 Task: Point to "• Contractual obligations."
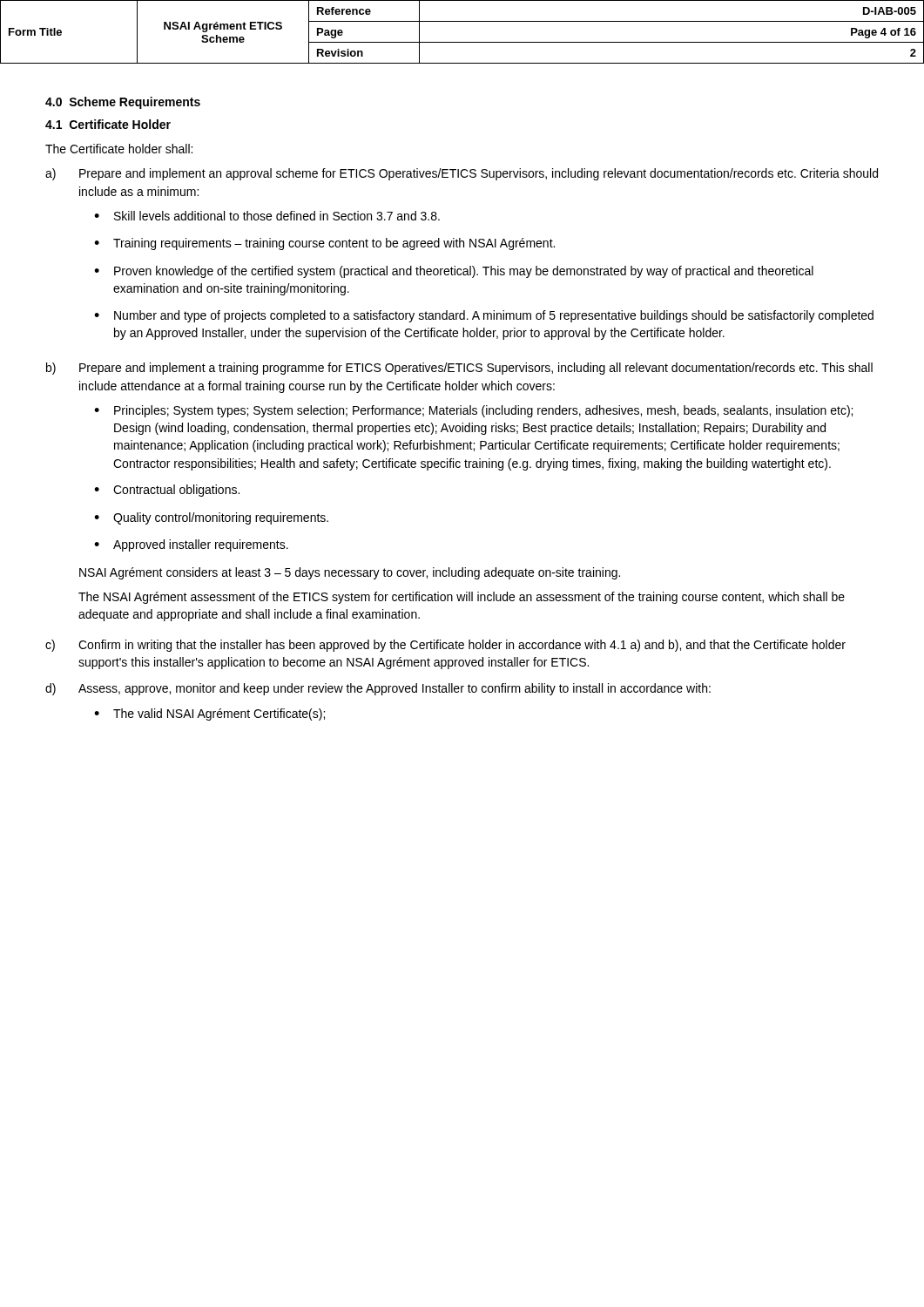point(167,491)
